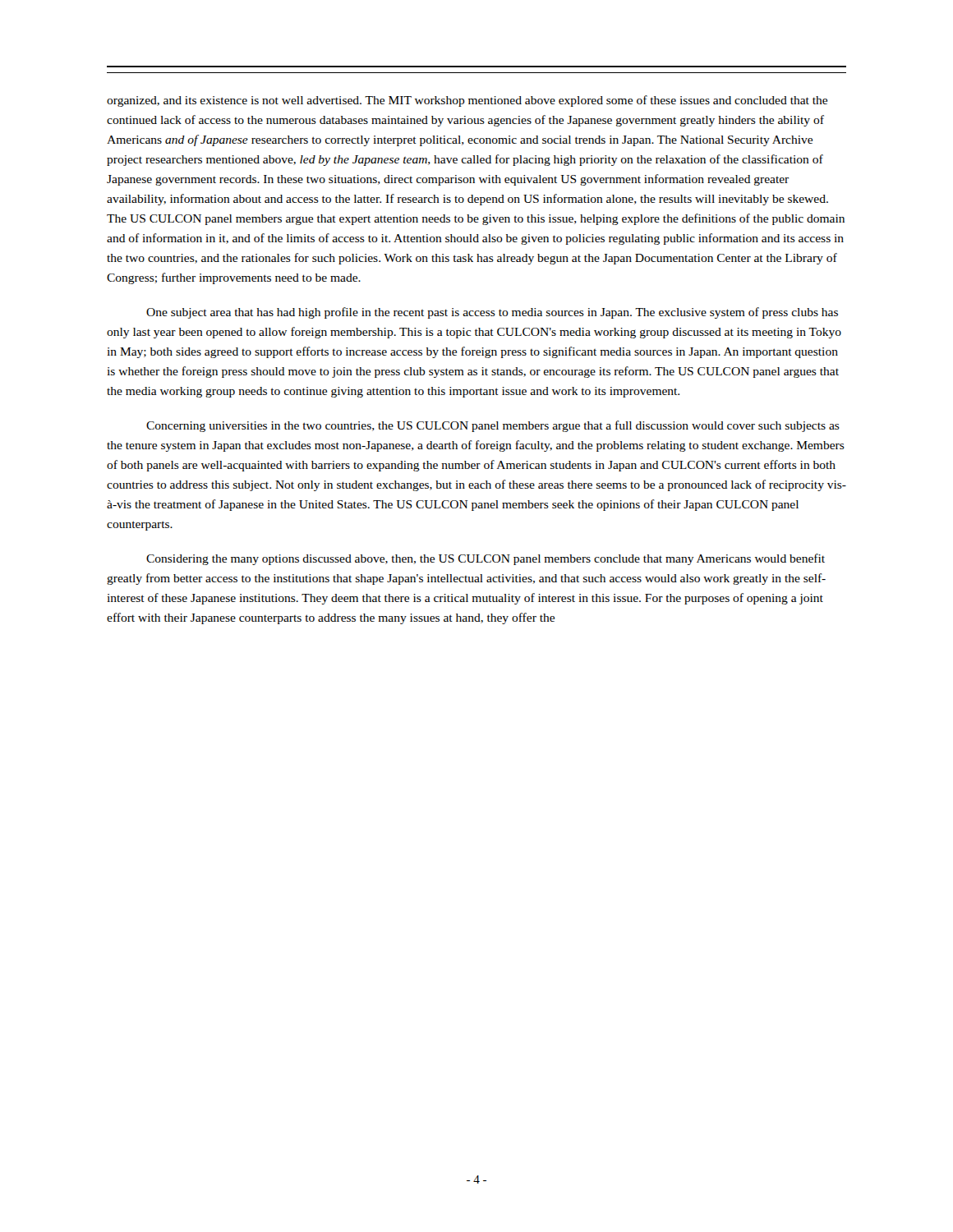This screenshot has height=1232, width=953.
Task: Where is the passage that starts "organized, and its existence"?
Action: click(476, 359)
